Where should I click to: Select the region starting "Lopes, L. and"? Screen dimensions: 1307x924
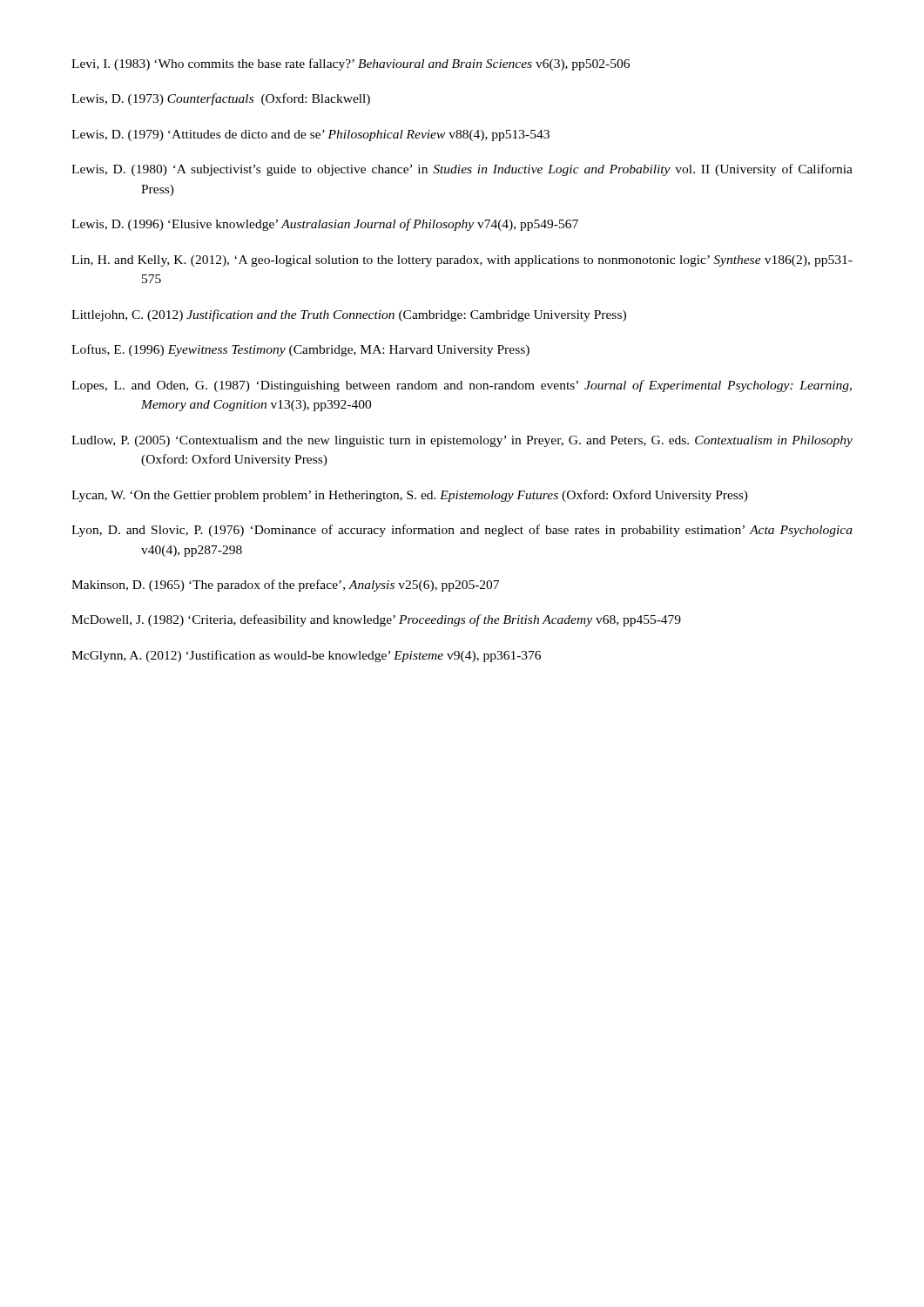[462, 394]
